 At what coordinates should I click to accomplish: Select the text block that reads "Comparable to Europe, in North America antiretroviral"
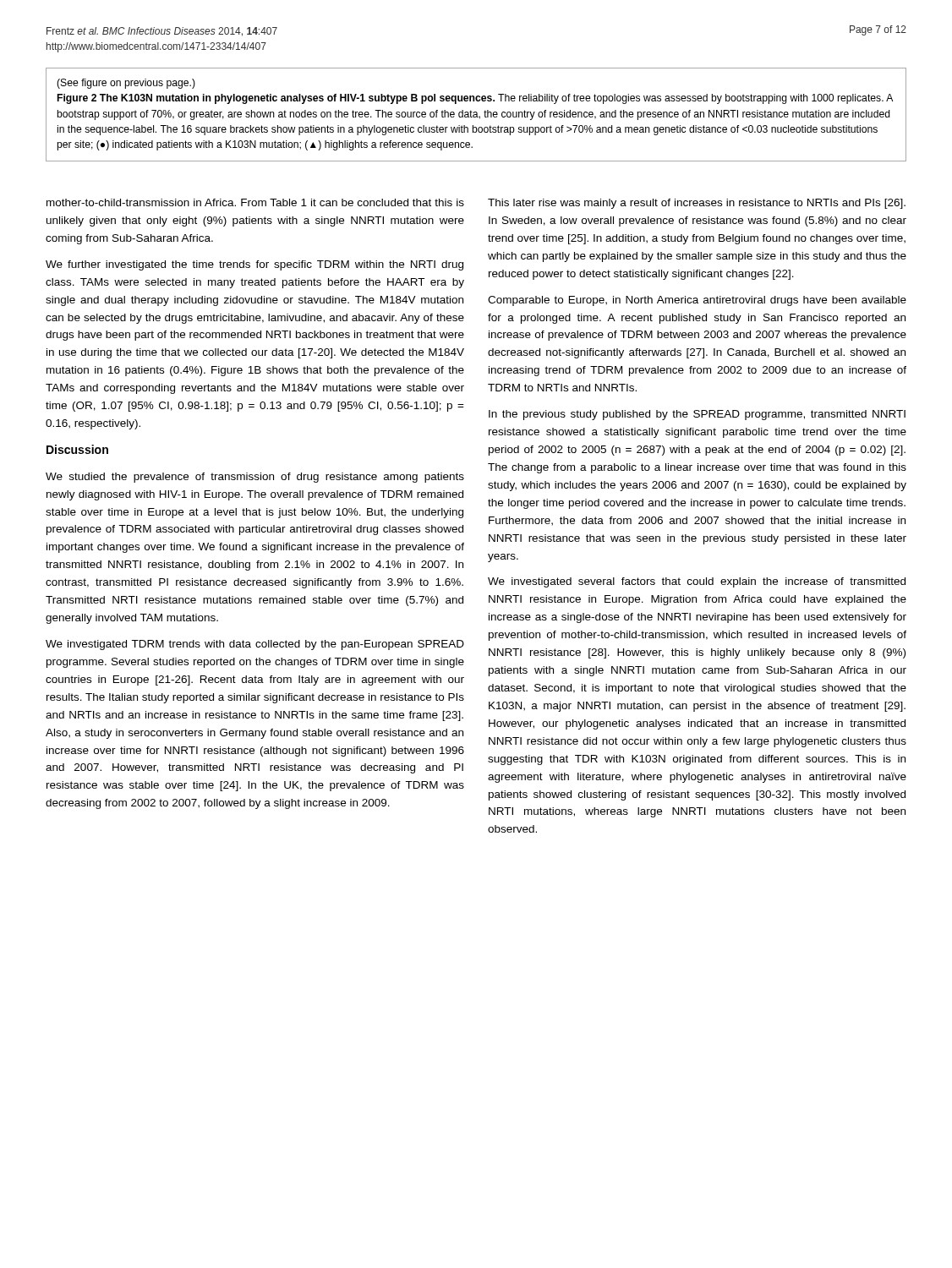(x=697, y=344)
